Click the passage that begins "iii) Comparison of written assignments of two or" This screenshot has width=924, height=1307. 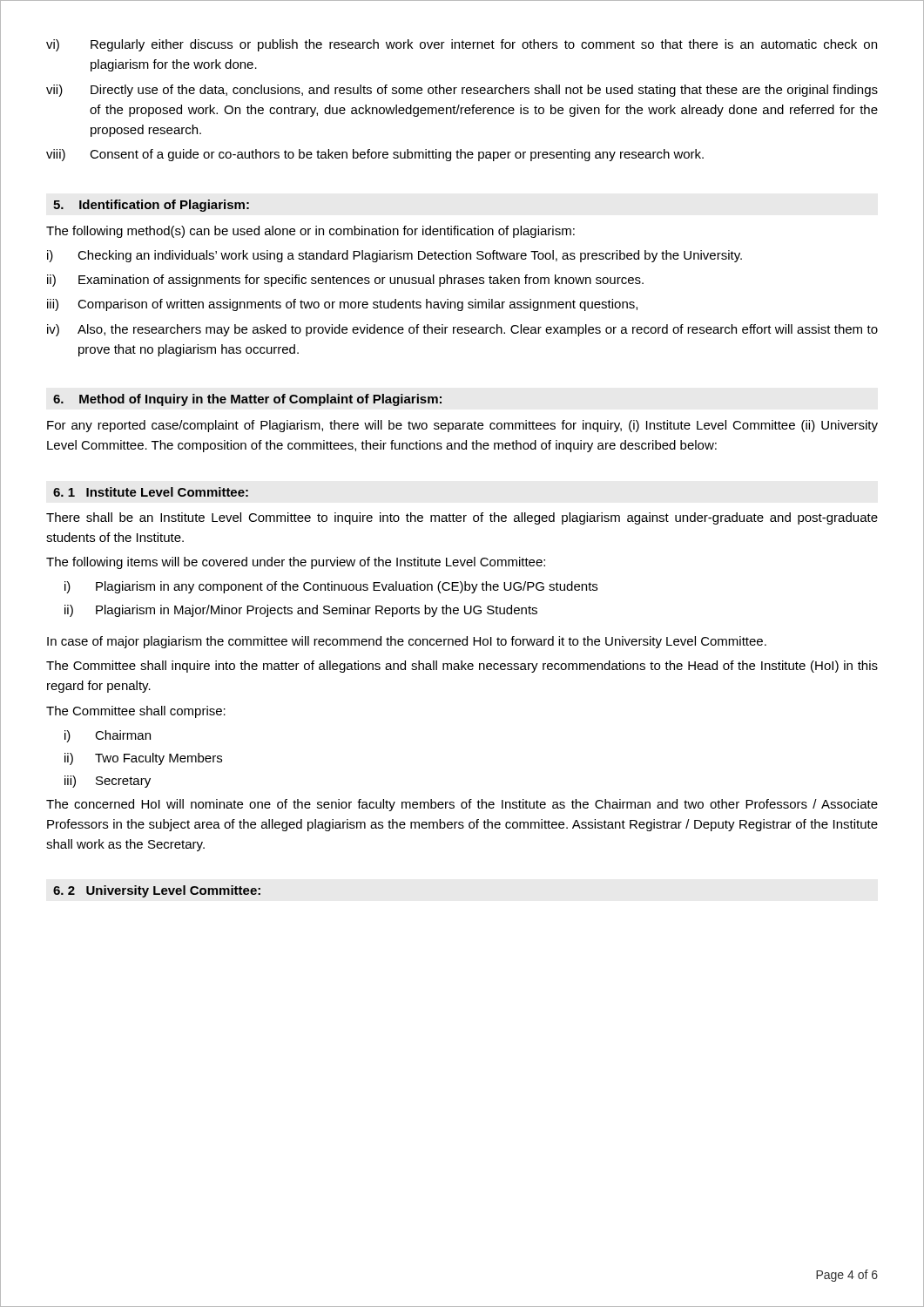[462, 304]
